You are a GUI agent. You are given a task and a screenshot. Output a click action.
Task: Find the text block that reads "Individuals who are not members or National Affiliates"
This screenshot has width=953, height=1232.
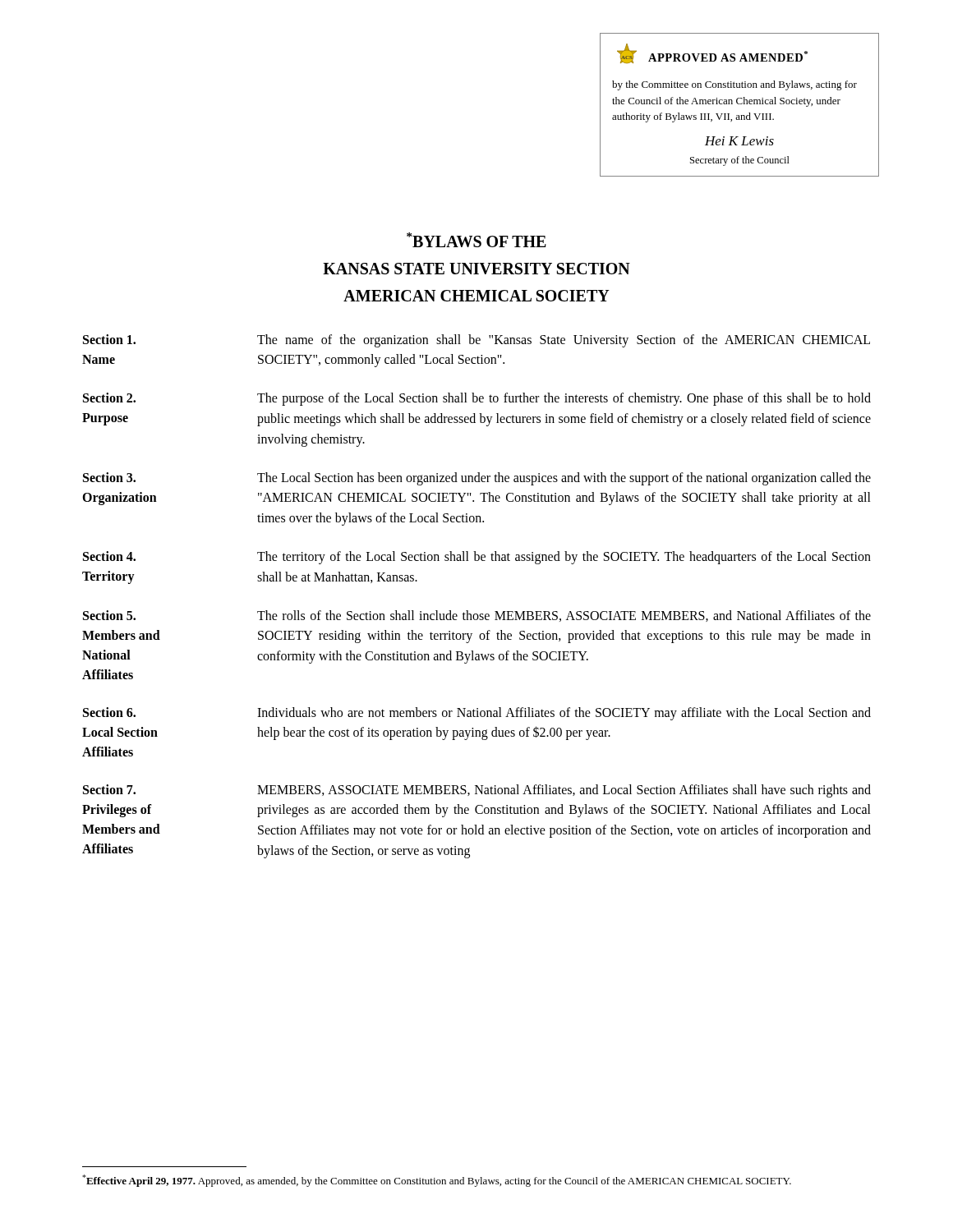[564, 722]
